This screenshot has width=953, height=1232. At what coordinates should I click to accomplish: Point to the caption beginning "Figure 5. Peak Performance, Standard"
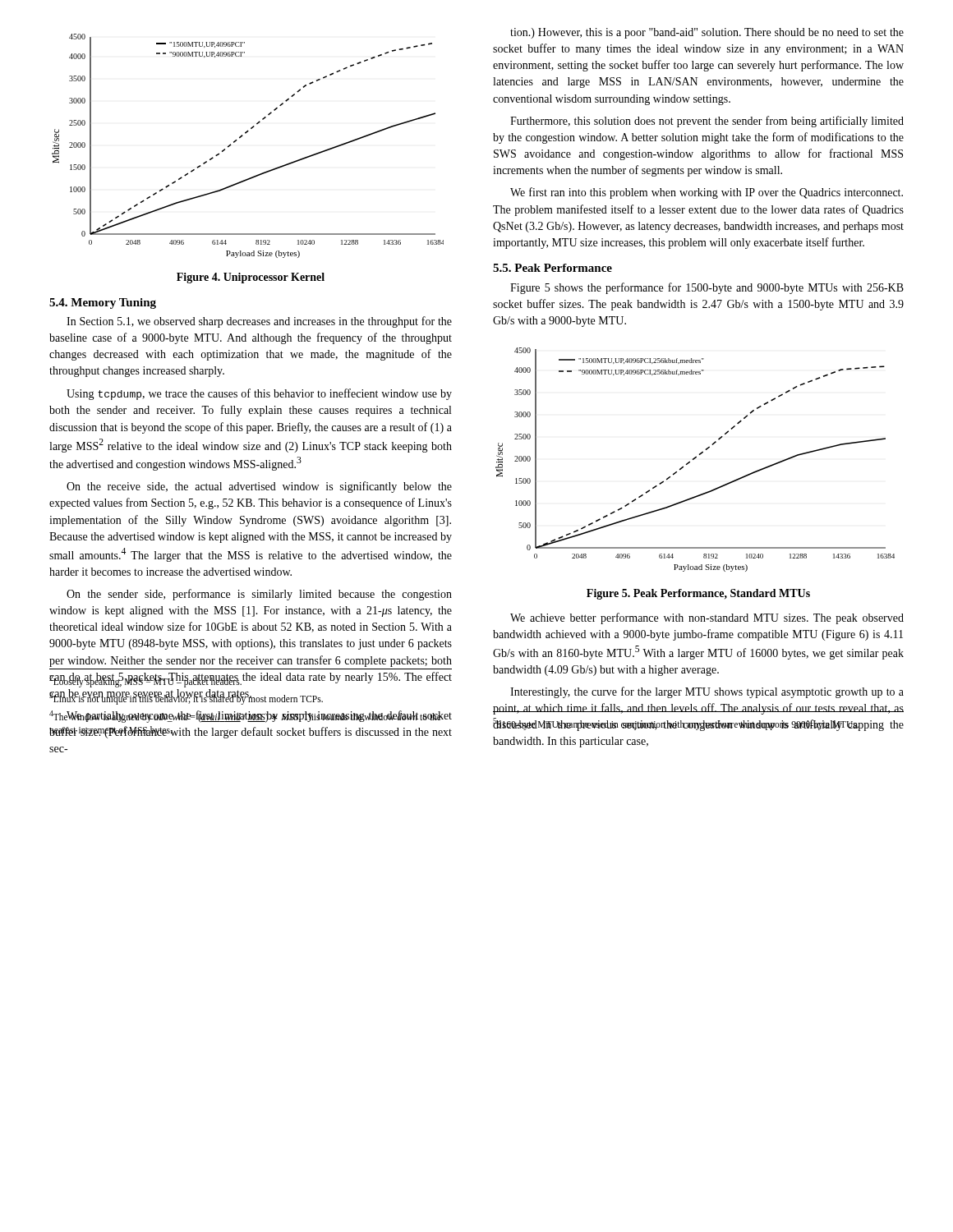[x=698, y=593]
